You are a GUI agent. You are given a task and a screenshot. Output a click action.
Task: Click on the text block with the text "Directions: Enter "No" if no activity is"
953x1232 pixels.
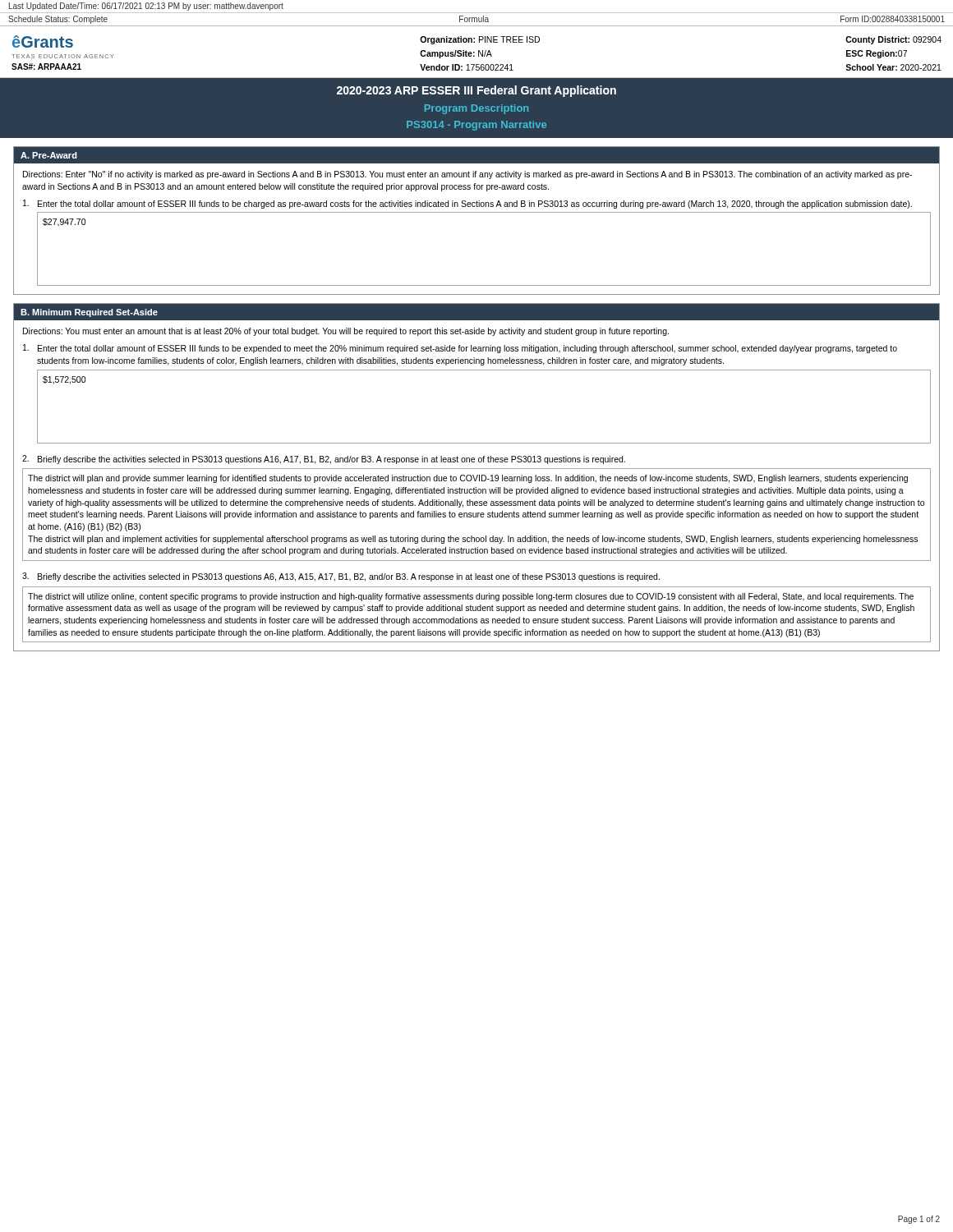coord(467,180)
